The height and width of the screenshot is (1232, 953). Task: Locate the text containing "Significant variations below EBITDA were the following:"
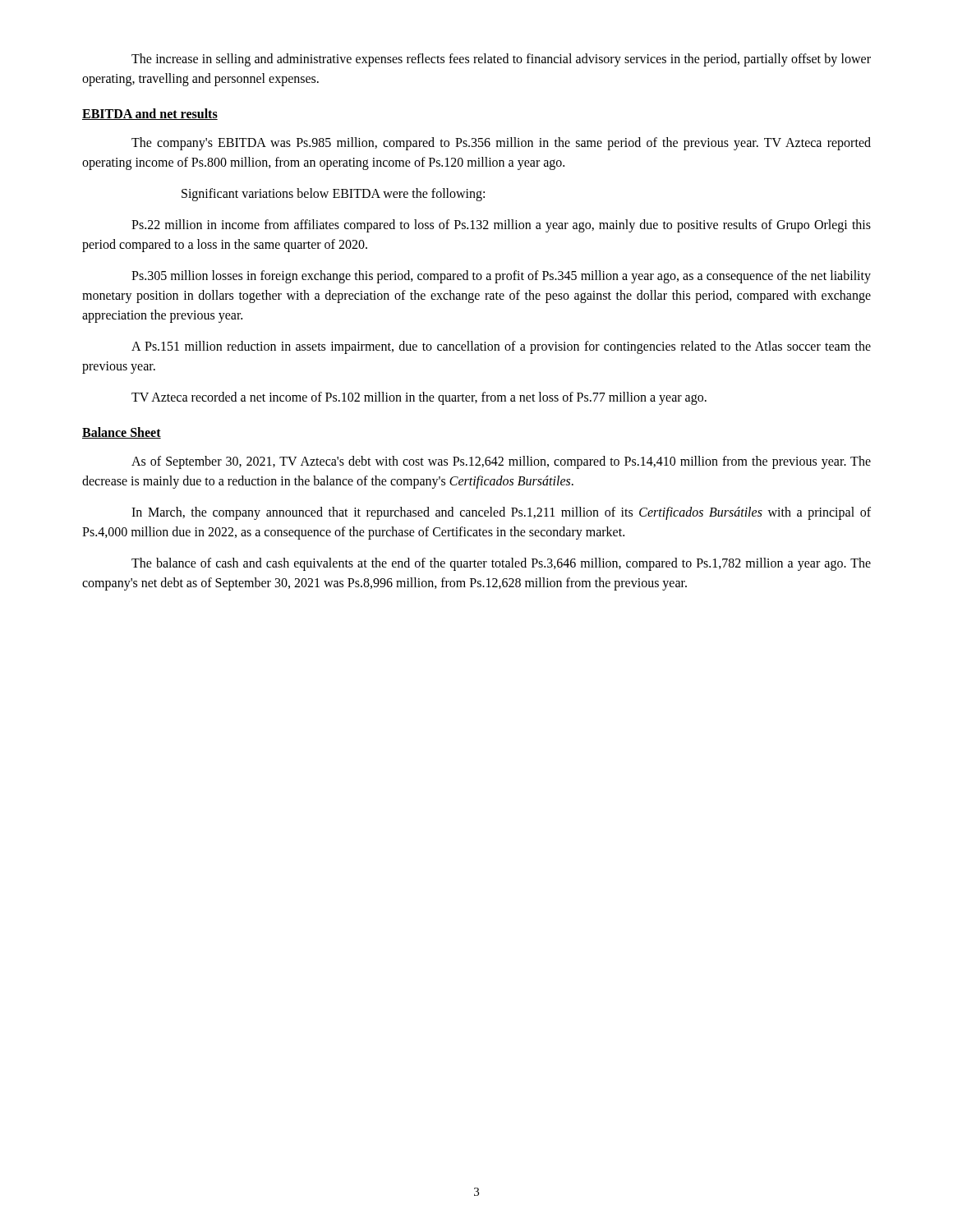tap(476, 194)
